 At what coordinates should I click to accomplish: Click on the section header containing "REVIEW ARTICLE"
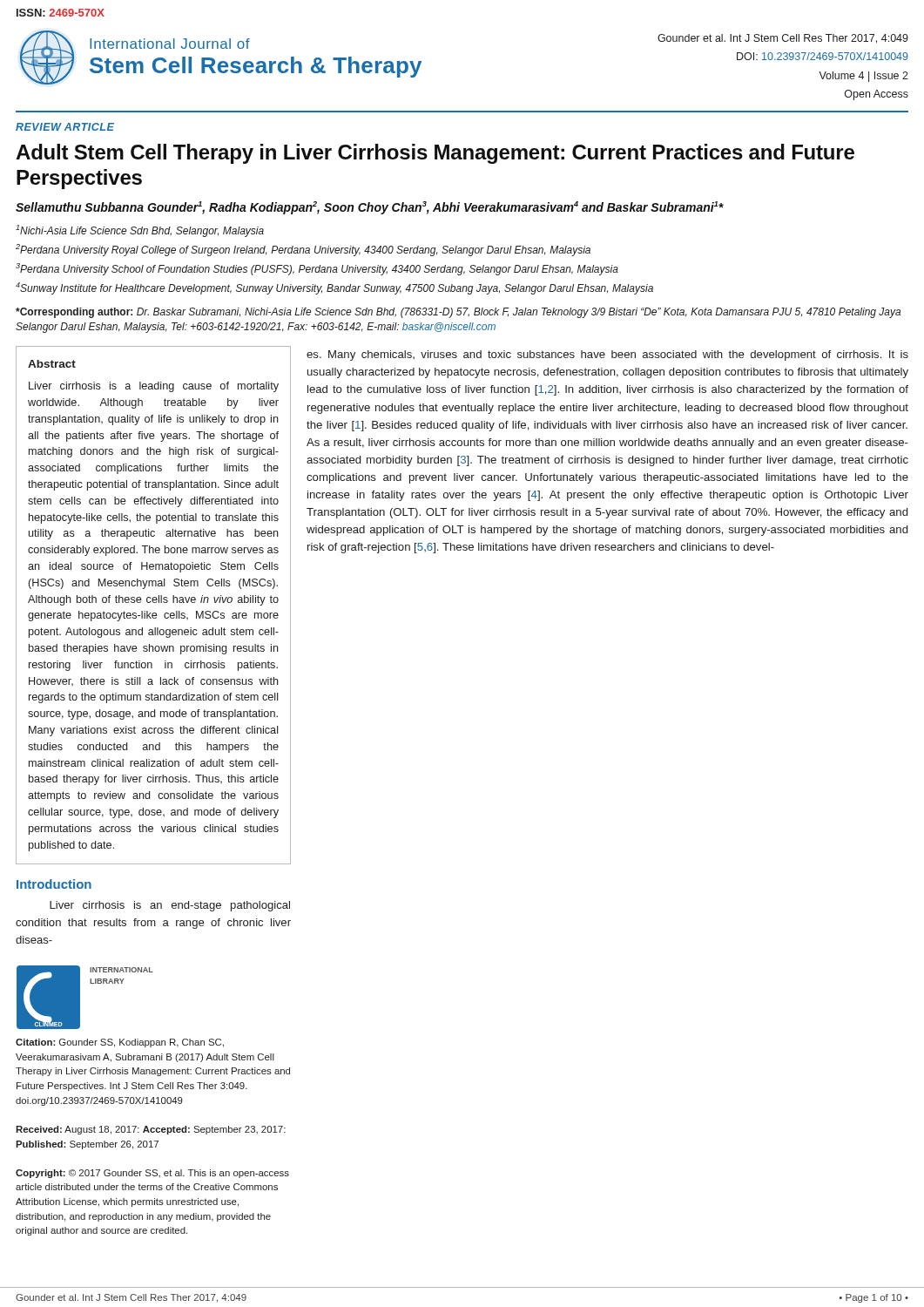[x=65, y=127]
